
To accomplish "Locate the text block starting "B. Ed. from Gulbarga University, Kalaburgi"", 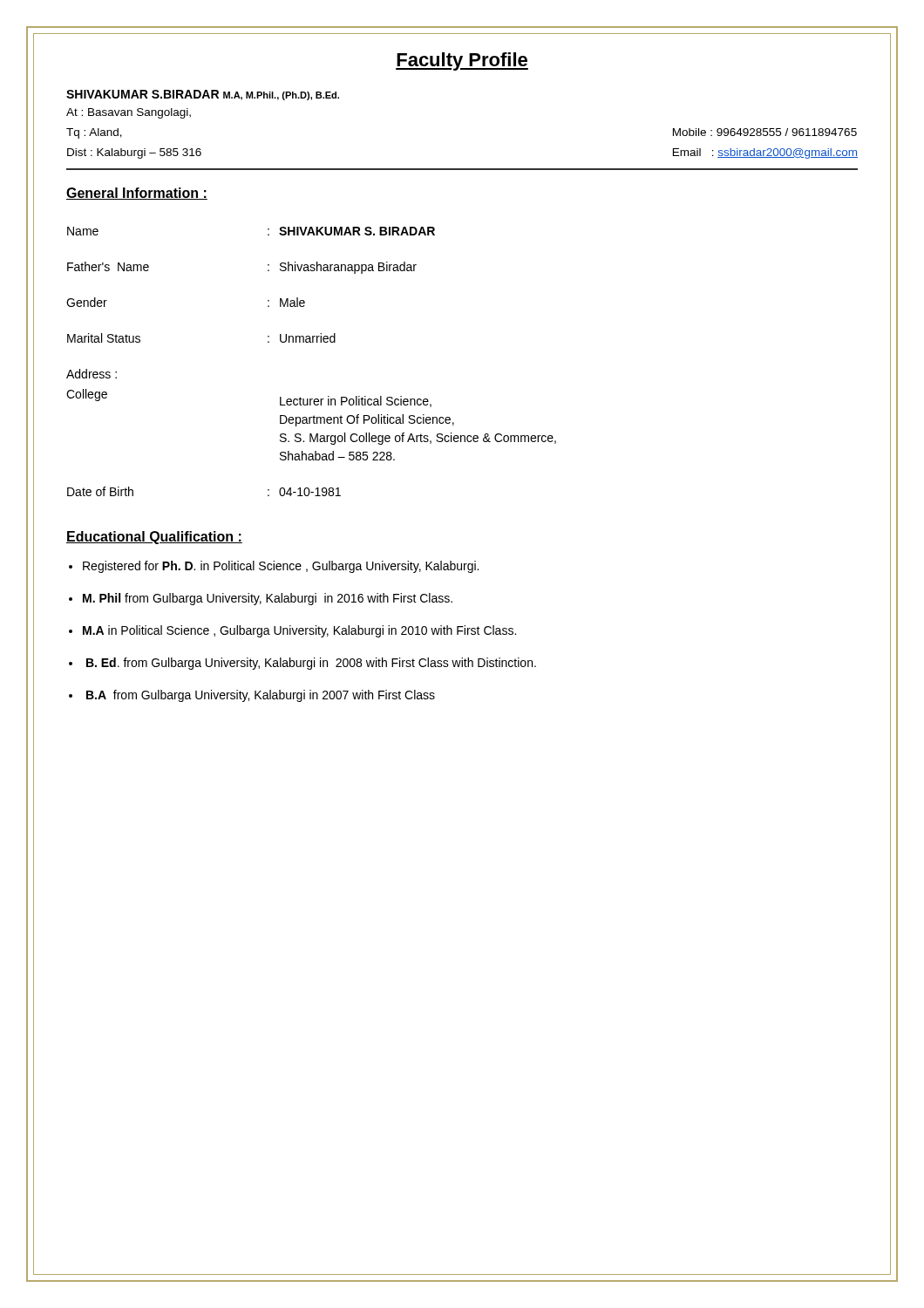I will pyautogui.click(x=309, y=663).
